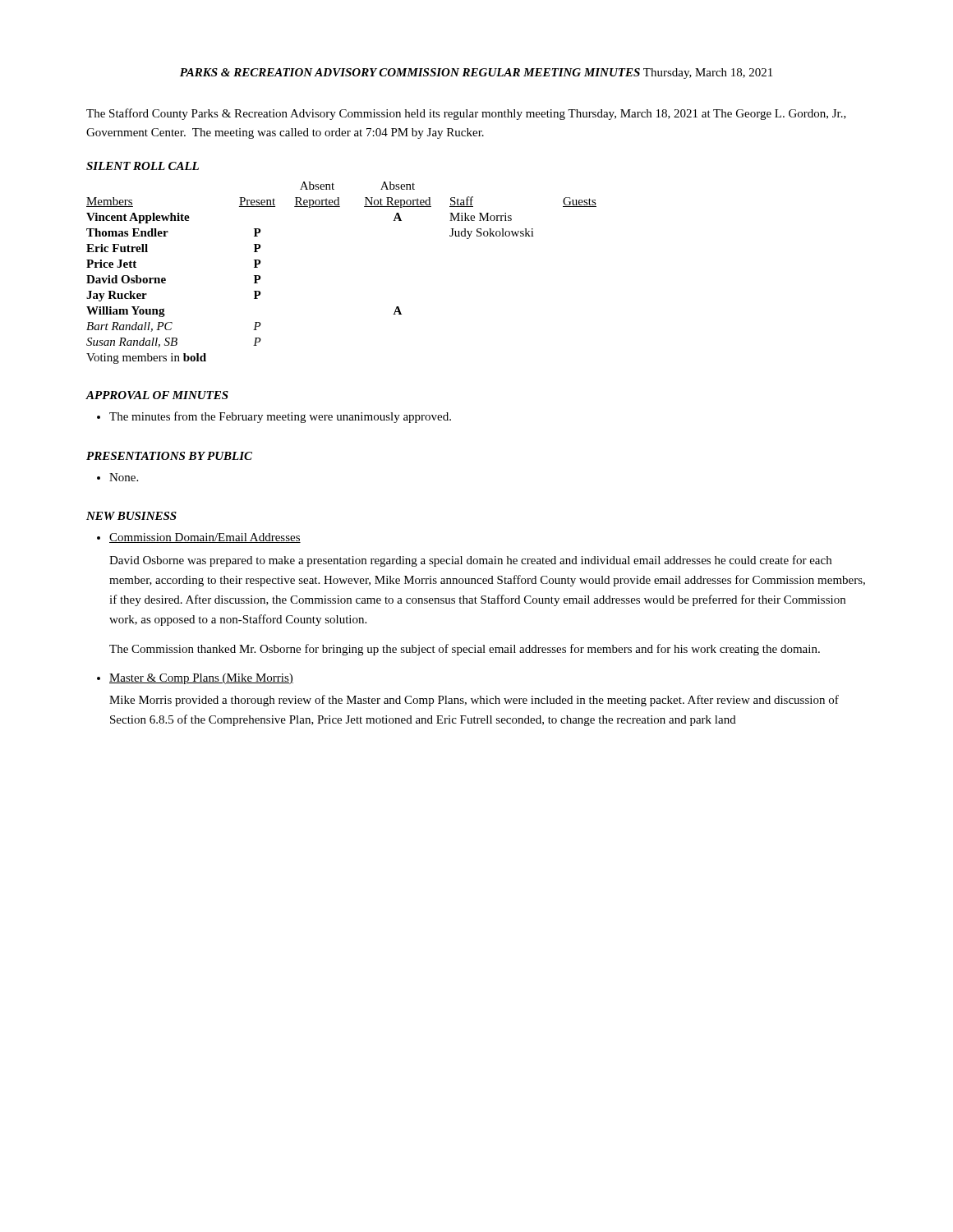This screenshot has width=953, height=1232.
Task: Find the block on this page that starts "David Osborne was prepared to make"
Action: coord(488,604)
